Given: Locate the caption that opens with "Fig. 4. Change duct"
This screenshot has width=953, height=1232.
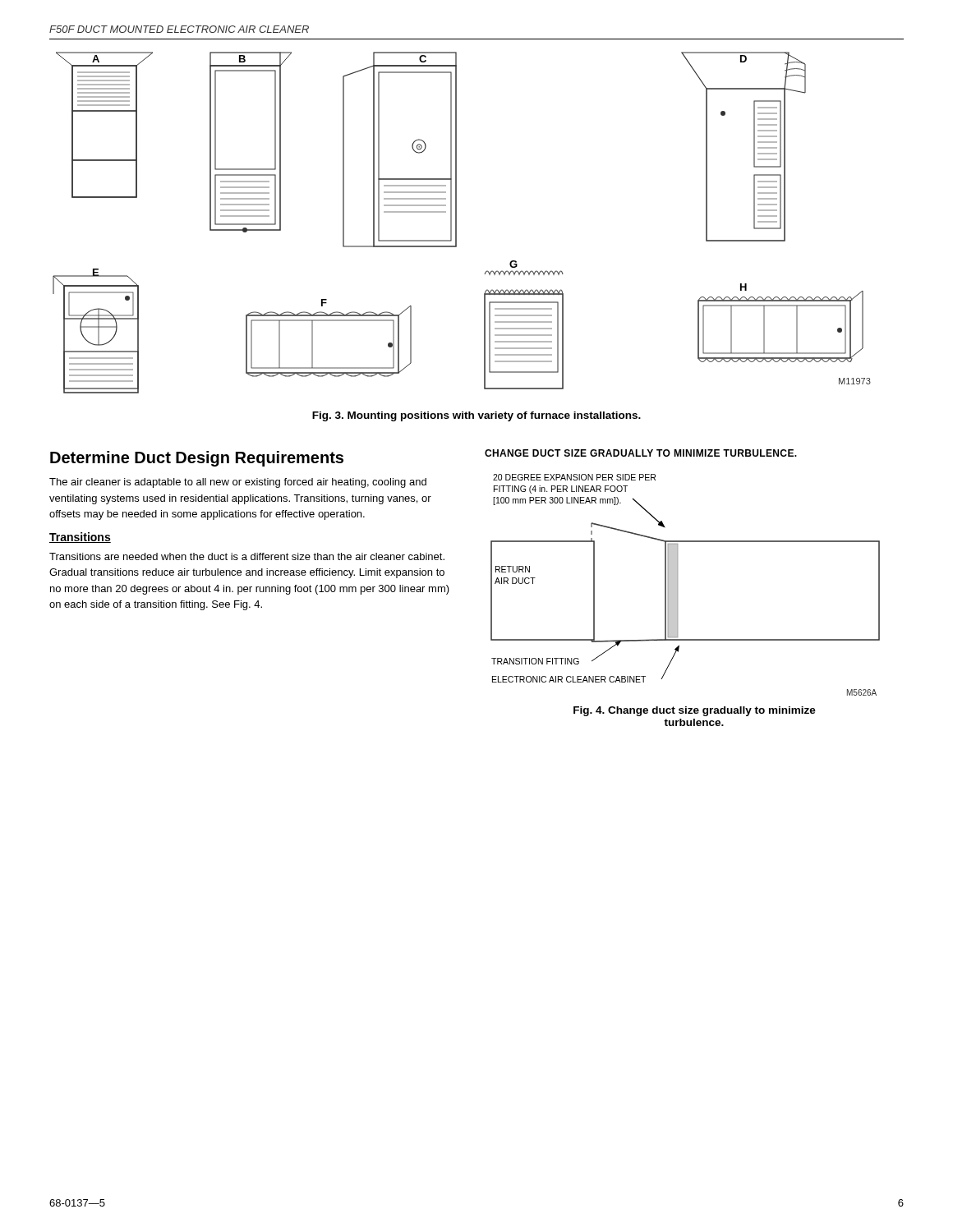Looking at the screenshot, I should coord(694,716).
